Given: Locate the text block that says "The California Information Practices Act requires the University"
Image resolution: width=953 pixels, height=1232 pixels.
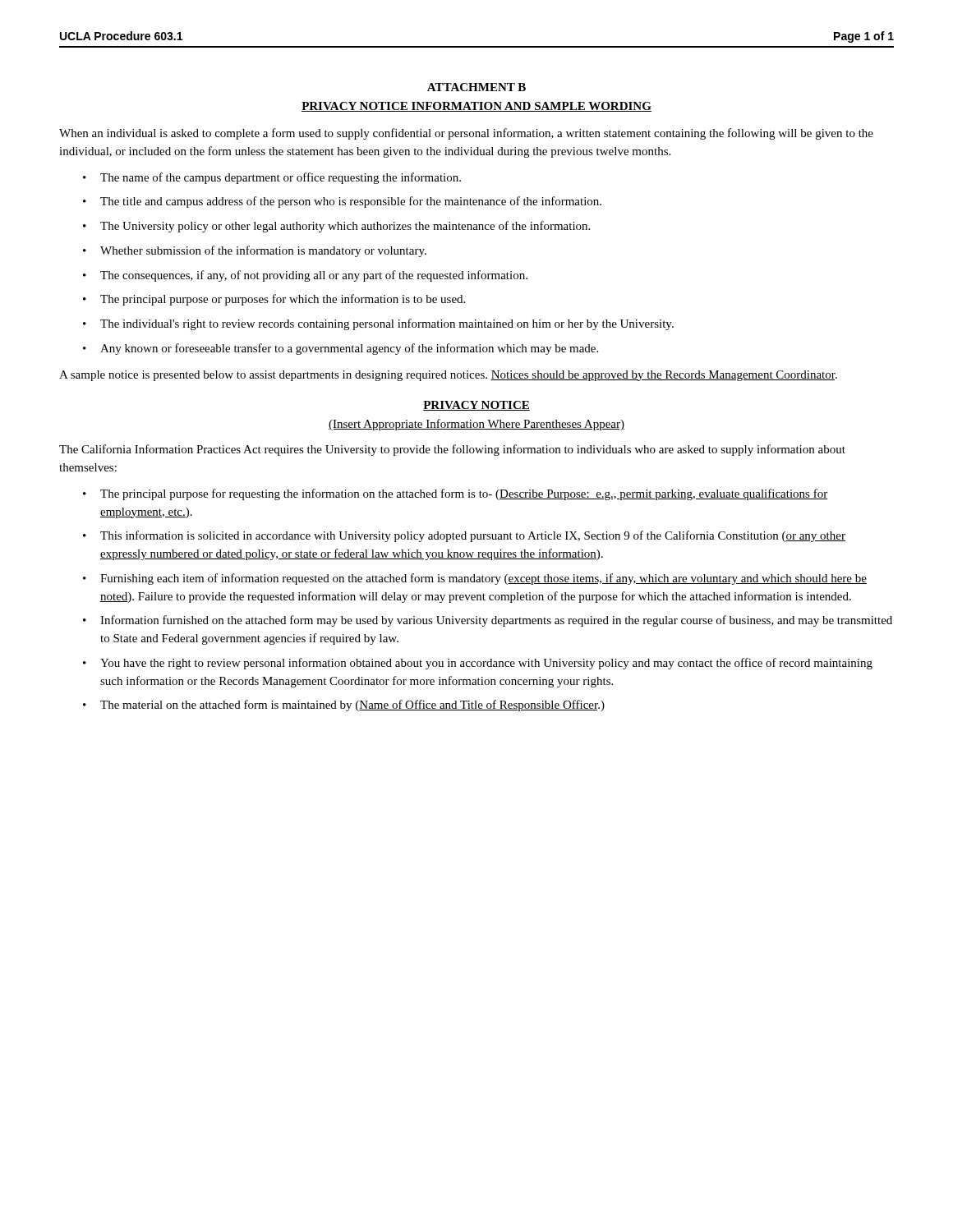Looking at the screenshot, I should click(452, 458).
